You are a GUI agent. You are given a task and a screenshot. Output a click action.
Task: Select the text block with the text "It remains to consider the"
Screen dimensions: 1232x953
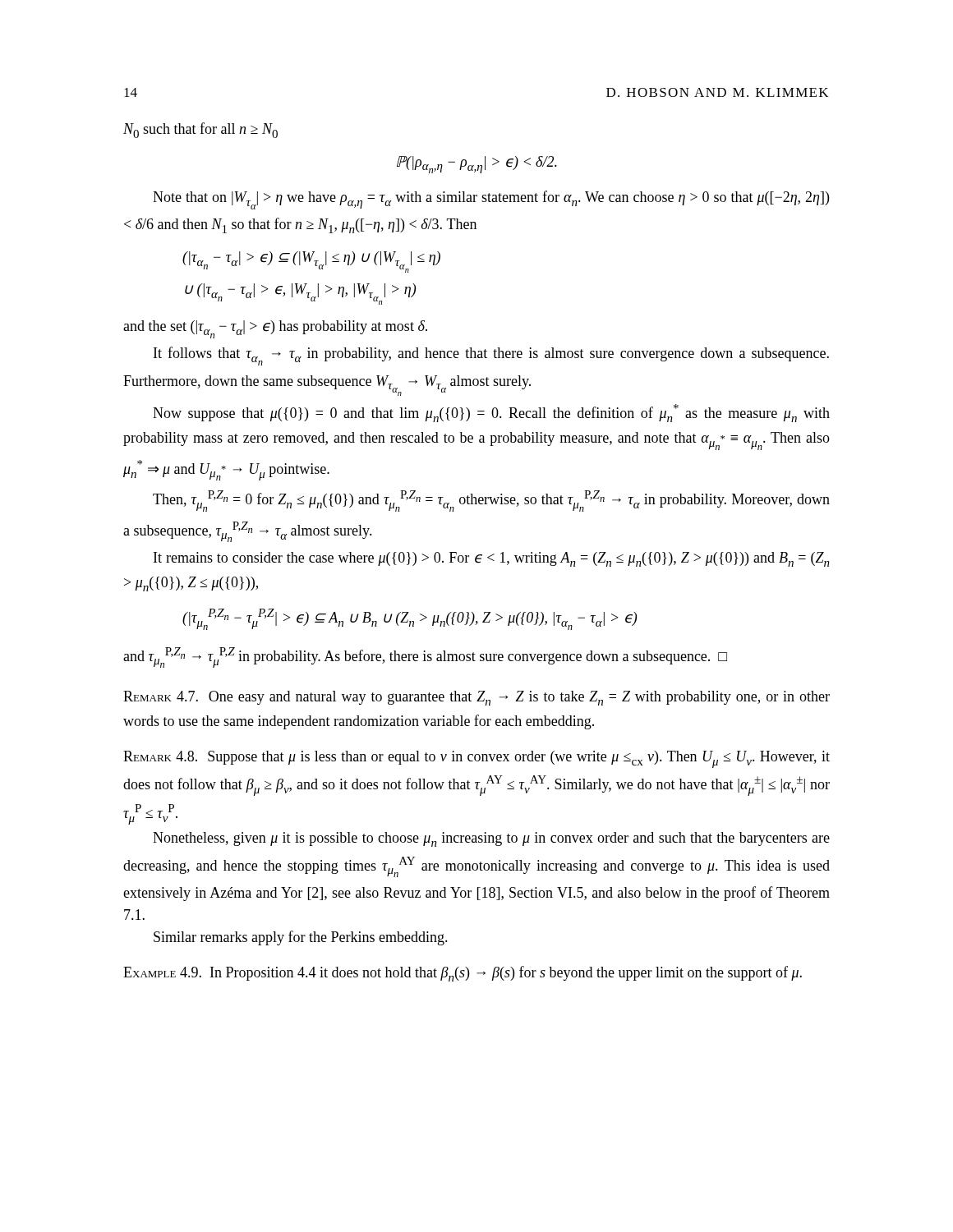(476, 572)
